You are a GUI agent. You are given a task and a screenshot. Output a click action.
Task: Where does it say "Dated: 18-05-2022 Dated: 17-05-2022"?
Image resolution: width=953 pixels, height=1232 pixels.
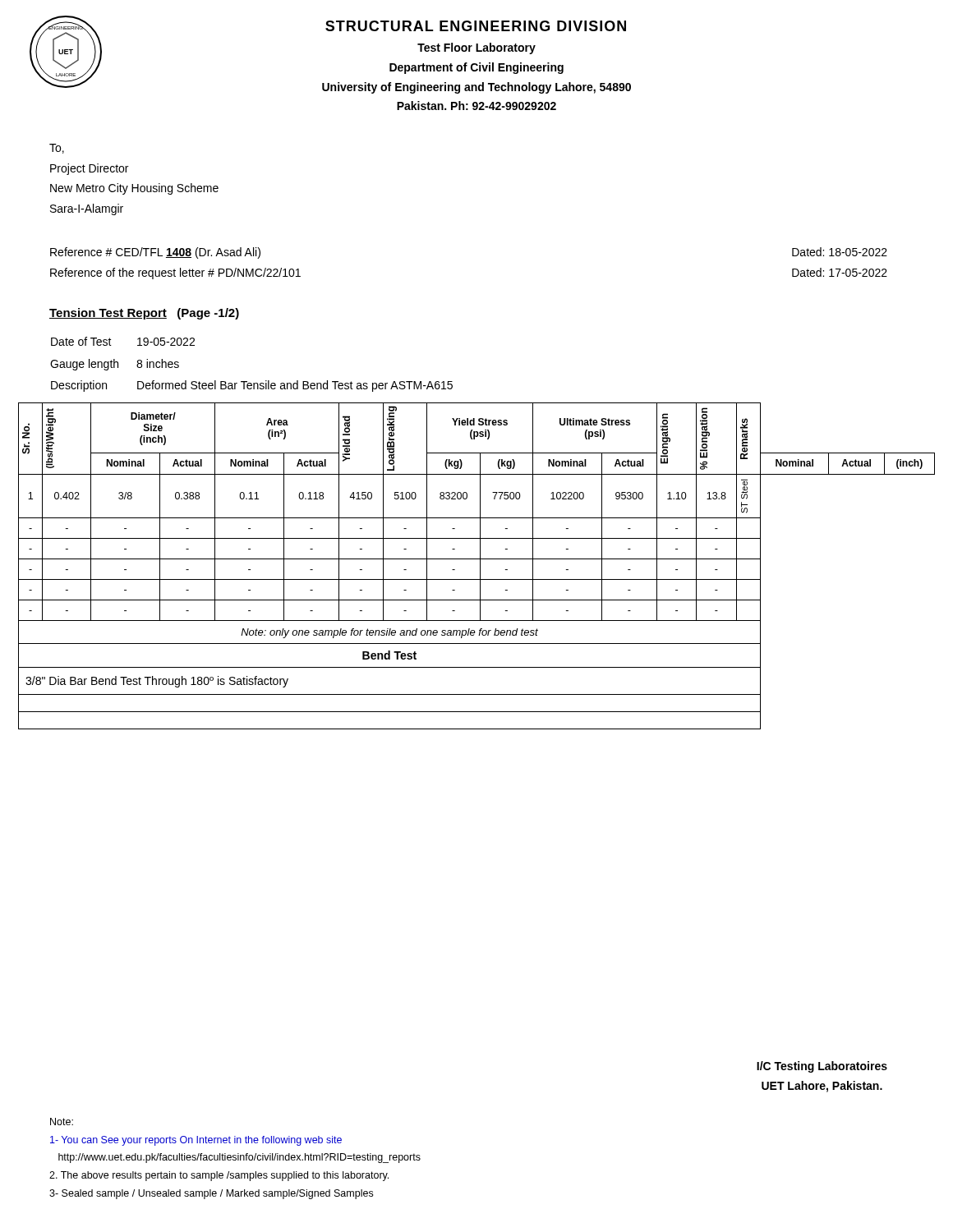tap(839, 262)
